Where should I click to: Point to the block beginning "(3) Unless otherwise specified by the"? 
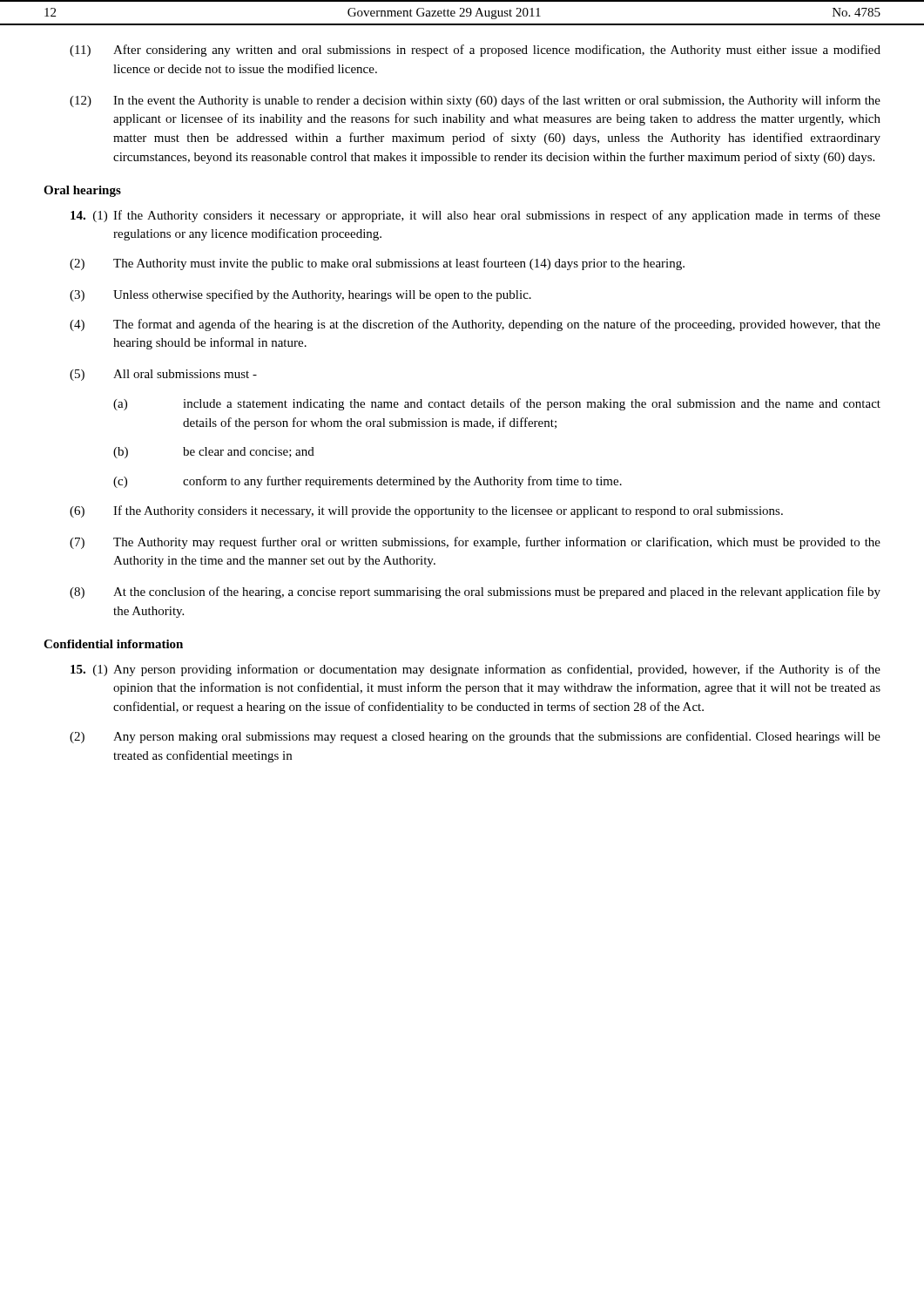pos(462,295)
